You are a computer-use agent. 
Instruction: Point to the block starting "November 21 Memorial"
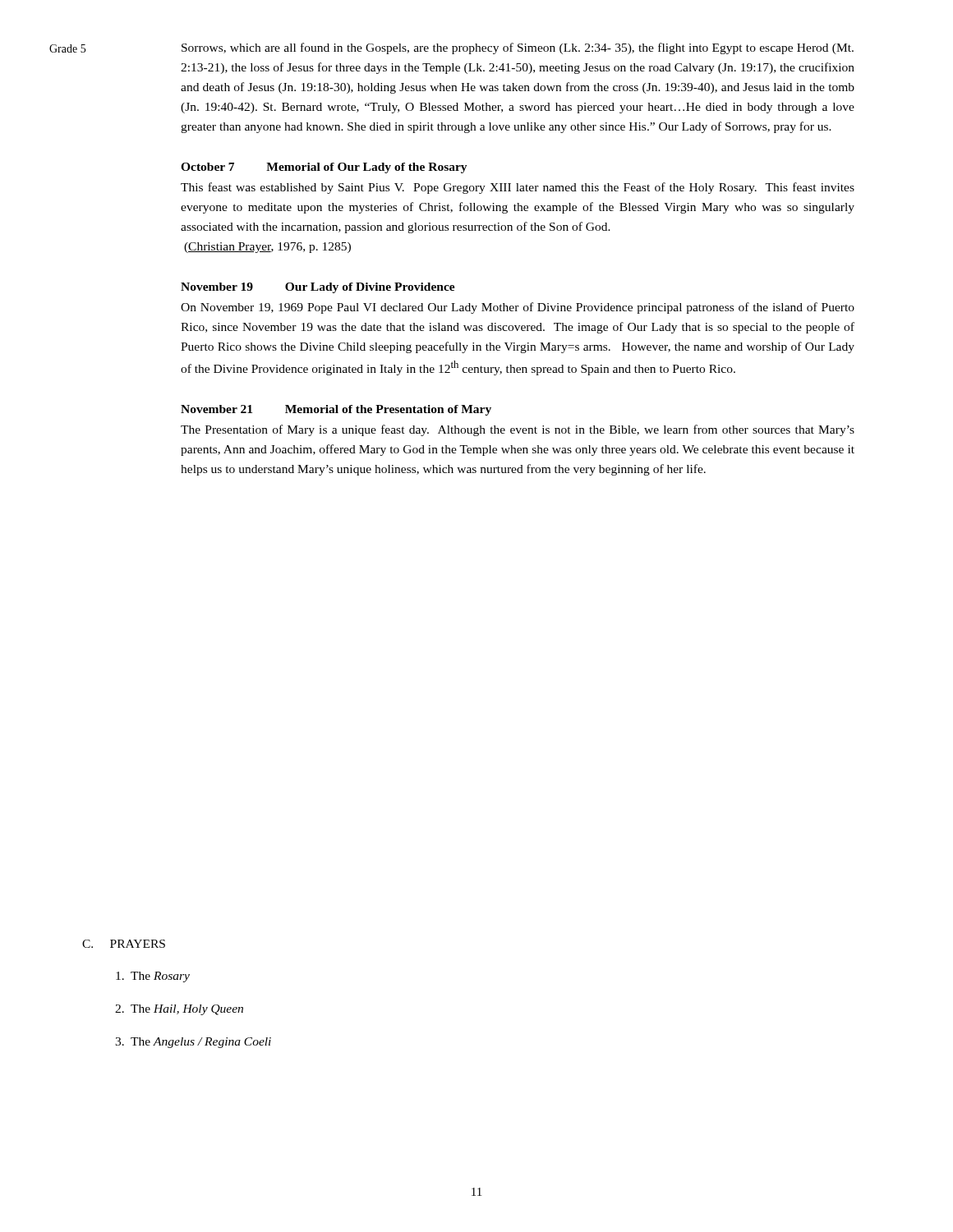coord(336,409)
